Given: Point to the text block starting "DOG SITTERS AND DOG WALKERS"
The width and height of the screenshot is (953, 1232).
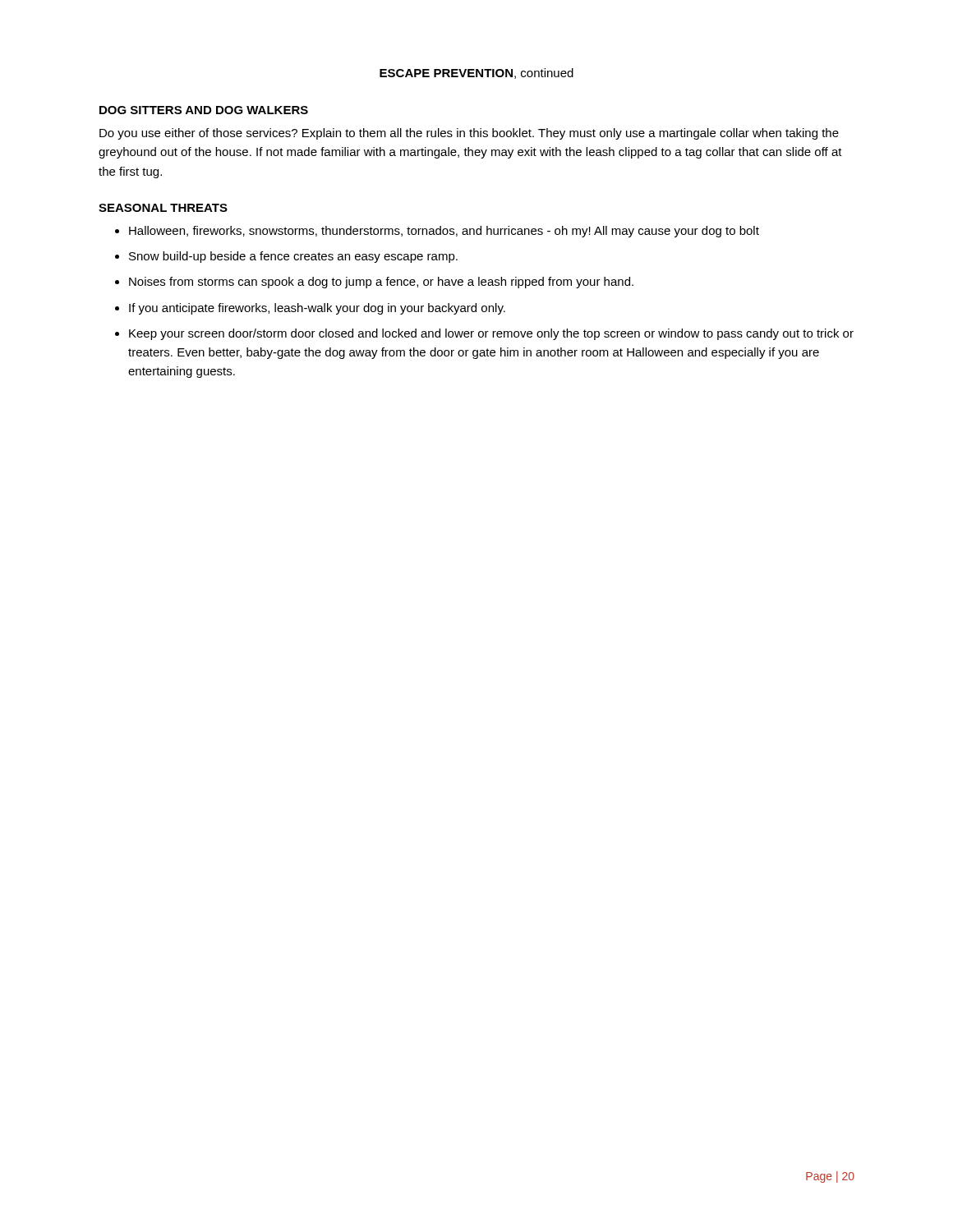Looking at the screenshot, I should tap(203, 110).
